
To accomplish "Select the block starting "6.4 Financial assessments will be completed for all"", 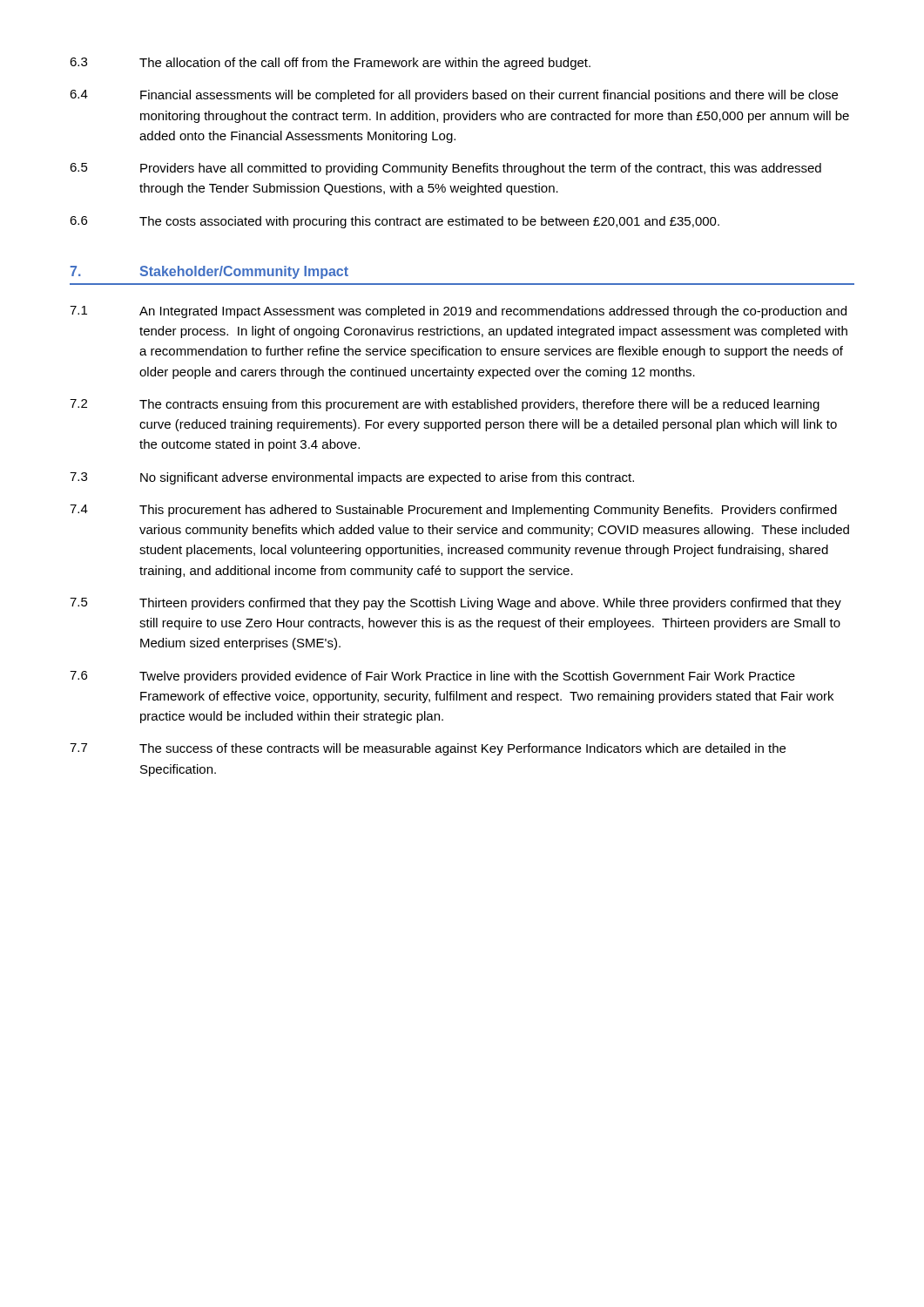I will (462, 115).
